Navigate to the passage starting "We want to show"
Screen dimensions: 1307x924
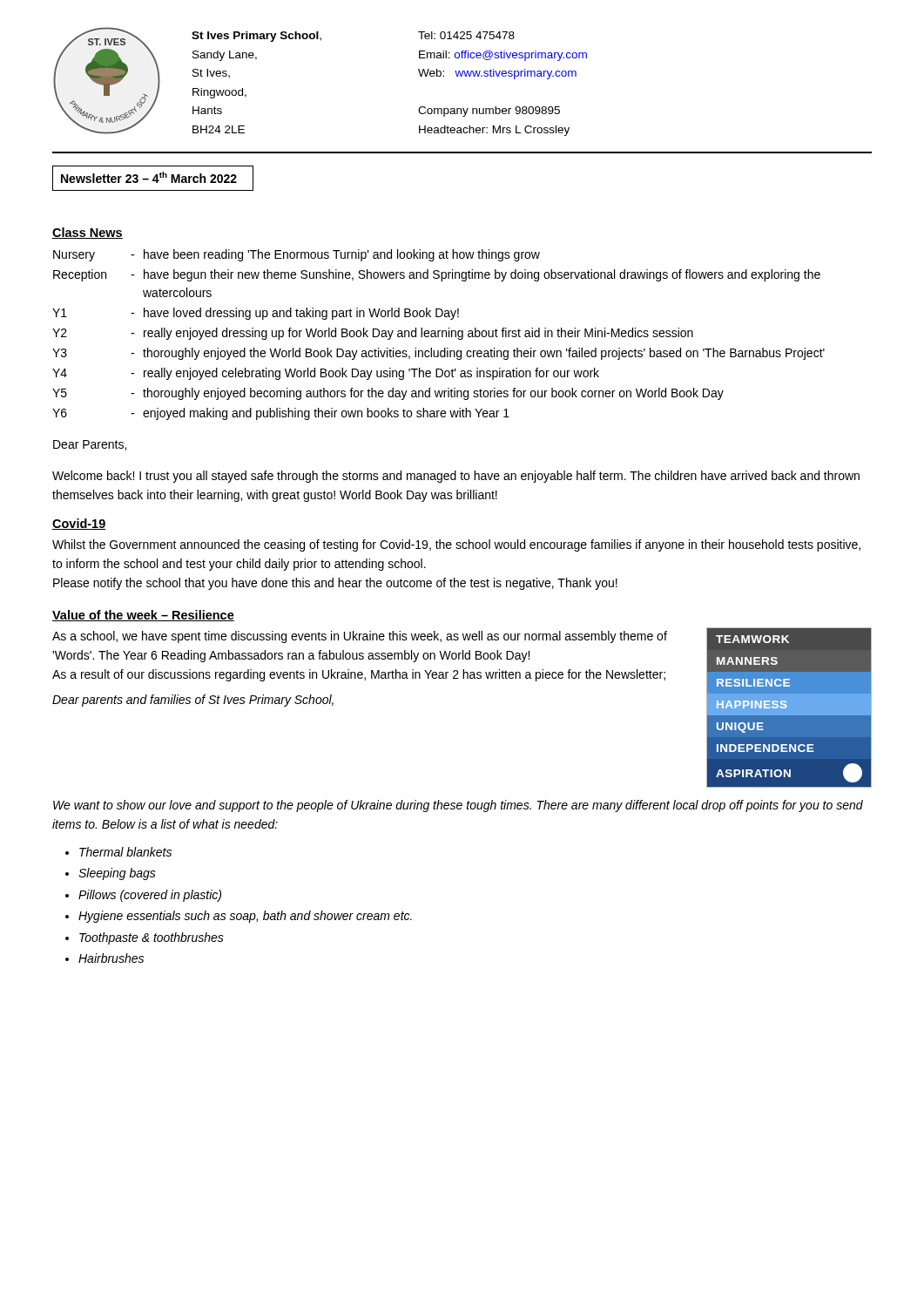(x=457, y=815)
